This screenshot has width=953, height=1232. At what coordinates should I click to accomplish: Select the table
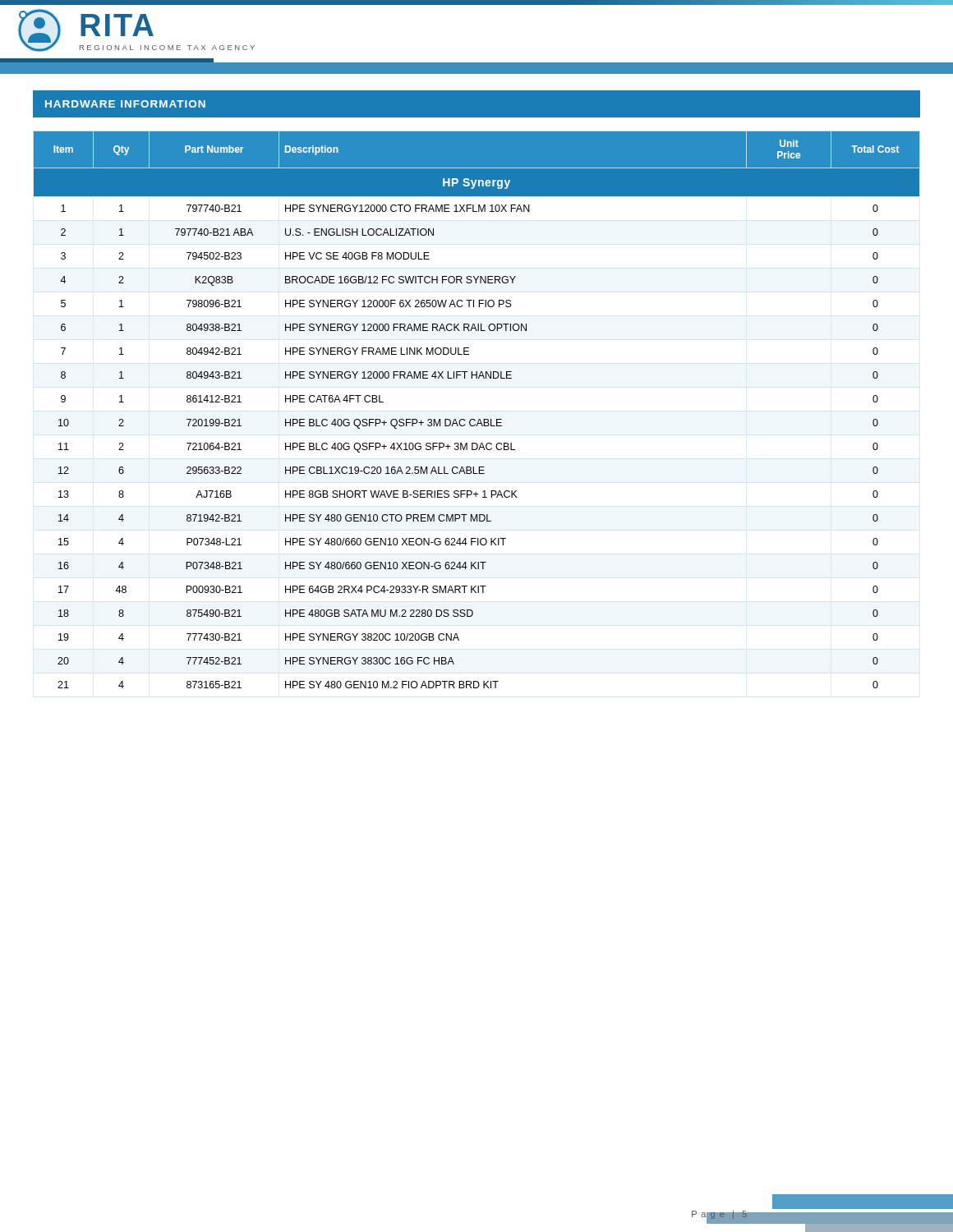(x=476, y=414)
